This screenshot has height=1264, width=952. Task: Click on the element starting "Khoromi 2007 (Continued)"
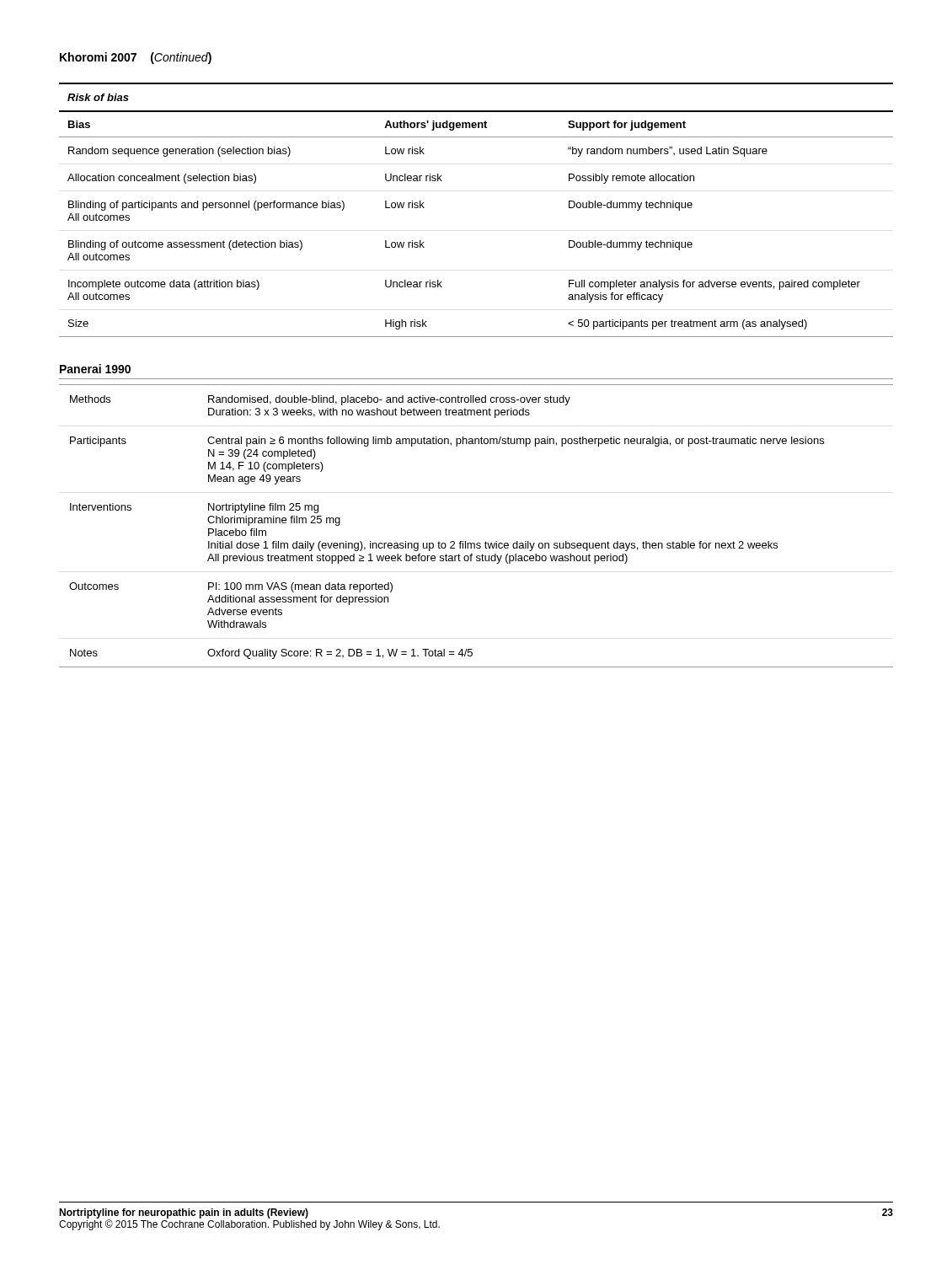tap(135, 57)
